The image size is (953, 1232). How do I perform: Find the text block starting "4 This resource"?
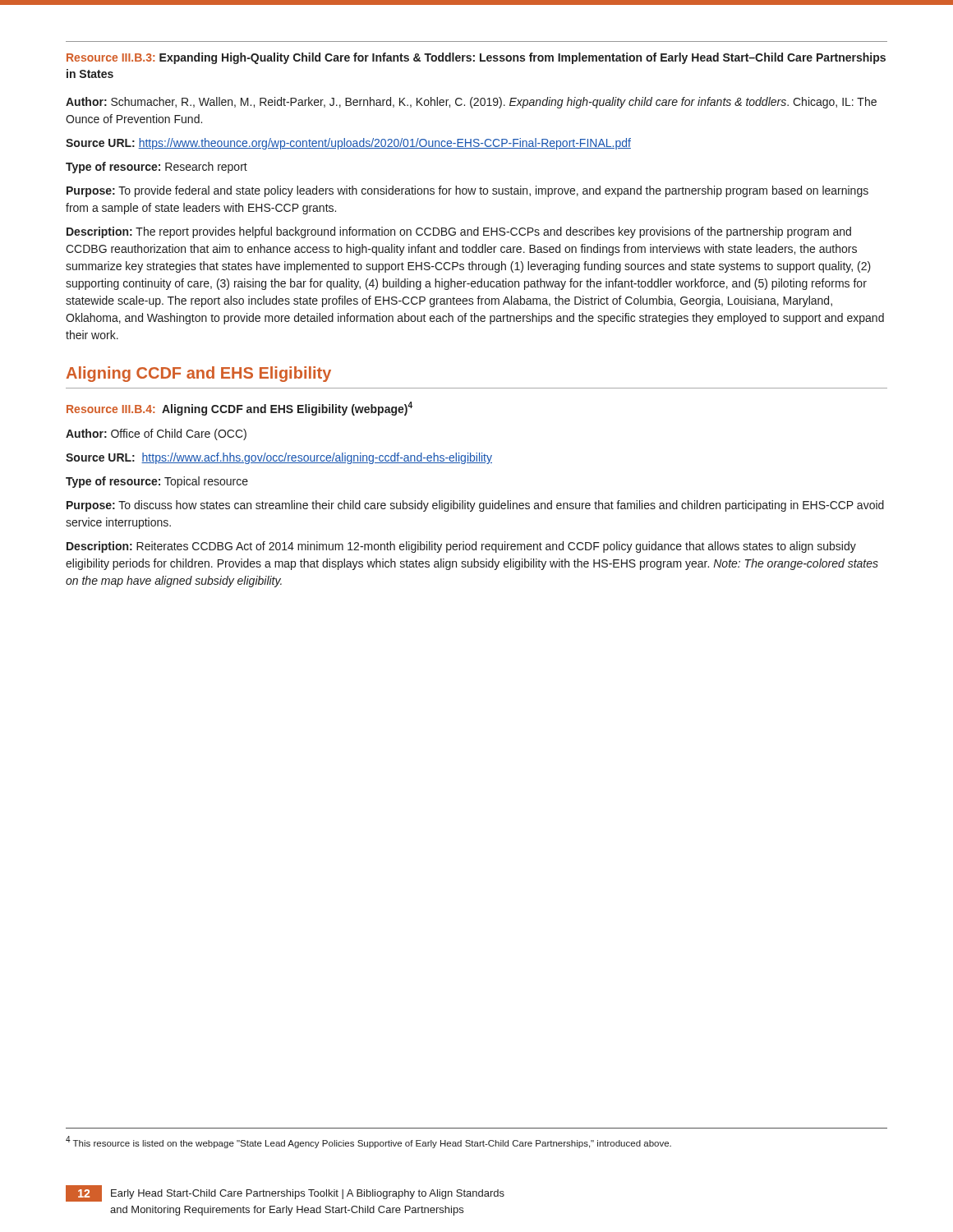[x=369, y=1141]
